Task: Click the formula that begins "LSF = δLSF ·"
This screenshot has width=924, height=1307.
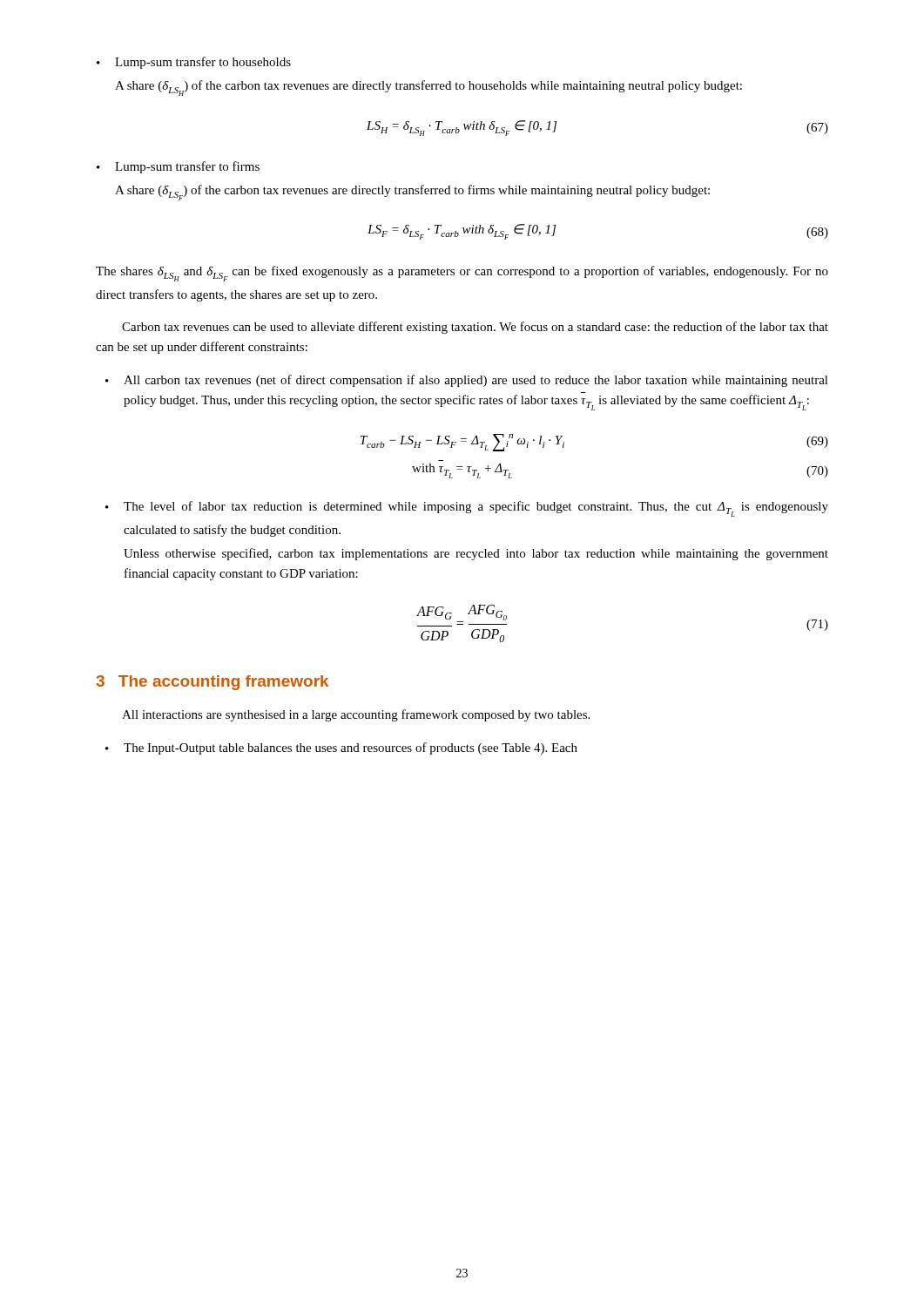Action: [x=468, y=231]
